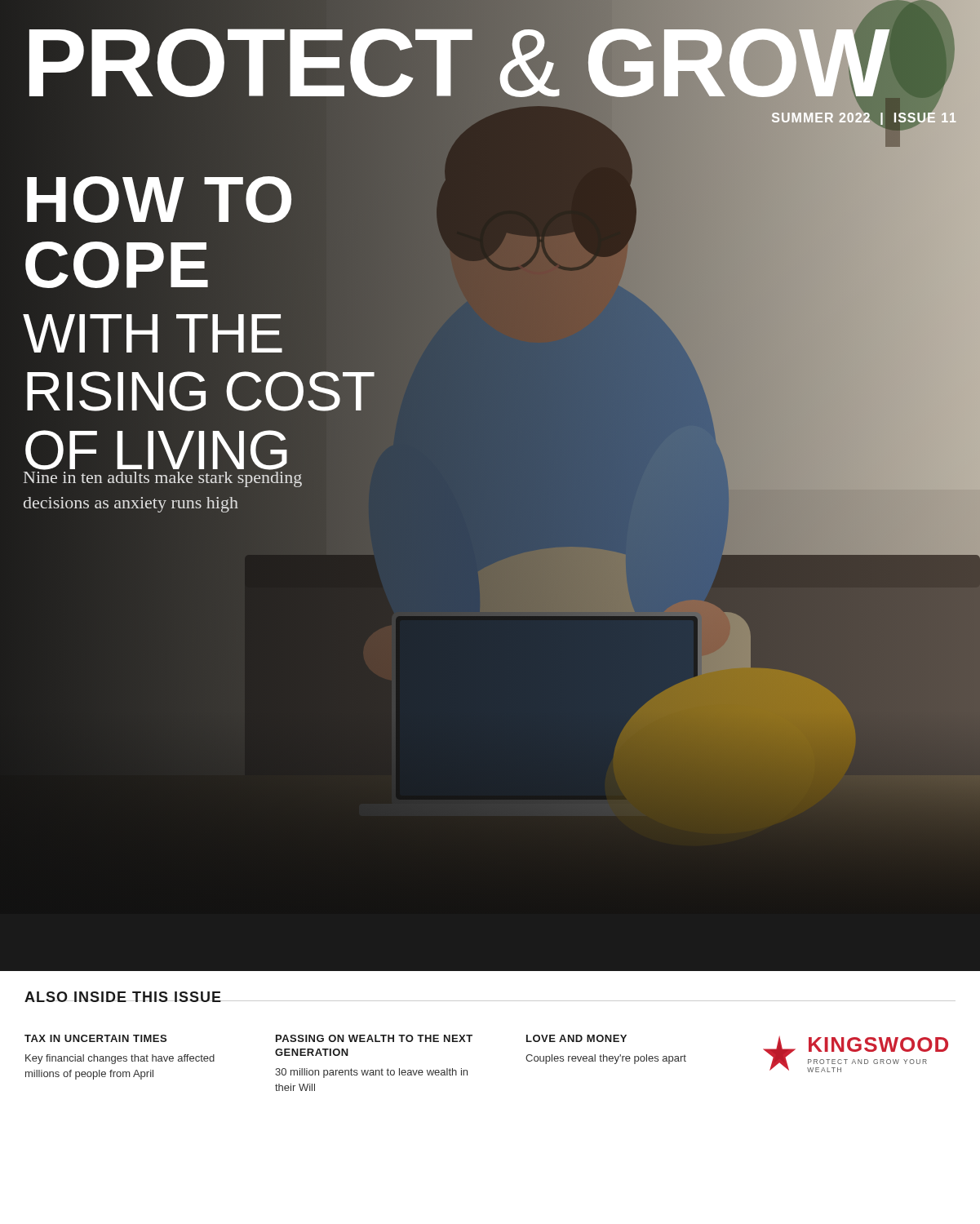The image size is (980, 1224).
Task: Select the text with the text "Couples reveal they're poles apart"
Action: [x=630, y=1059]
